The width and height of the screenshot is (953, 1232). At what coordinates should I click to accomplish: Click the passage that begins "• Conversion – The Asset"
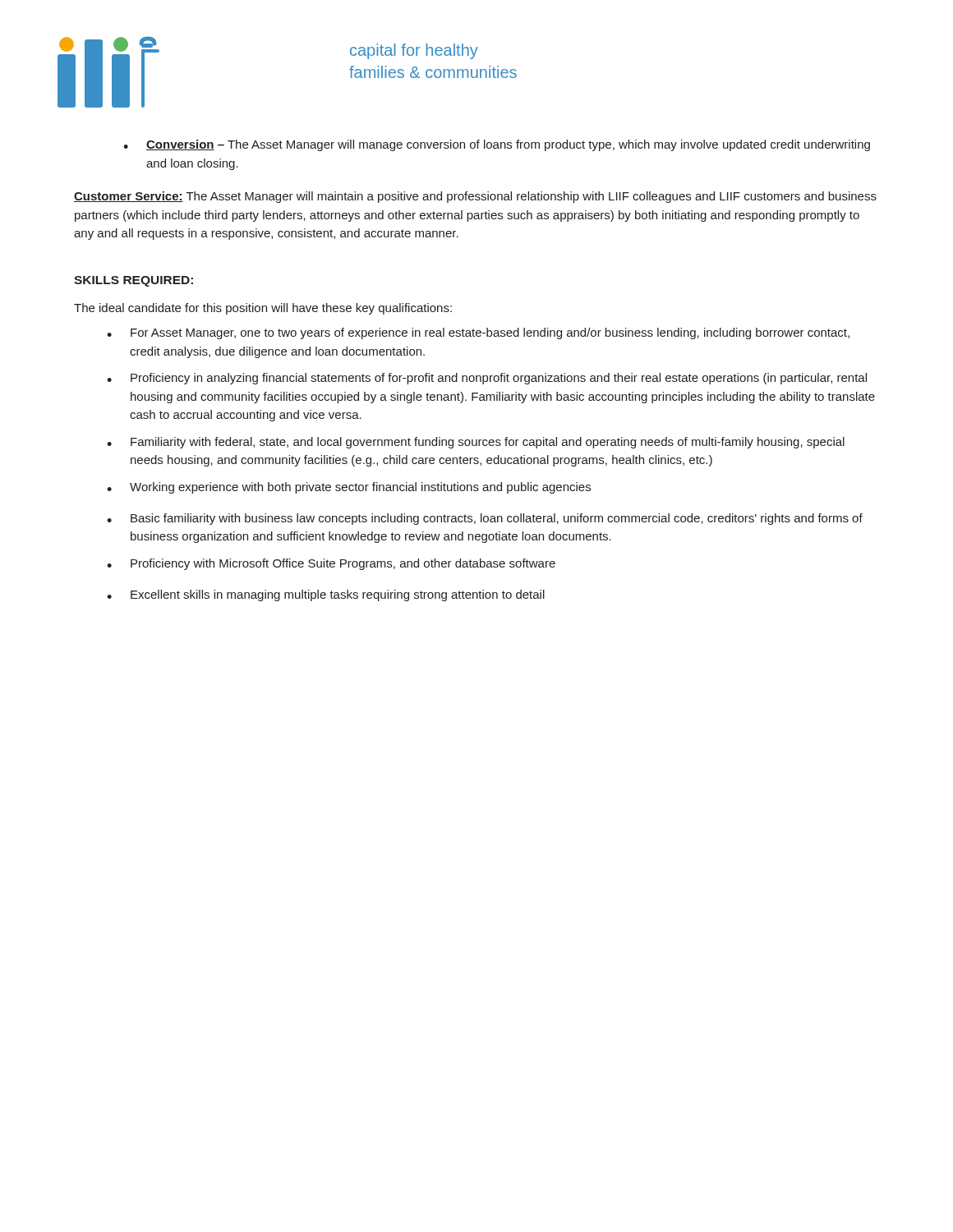pyautogui.click(x=497, y=154)
